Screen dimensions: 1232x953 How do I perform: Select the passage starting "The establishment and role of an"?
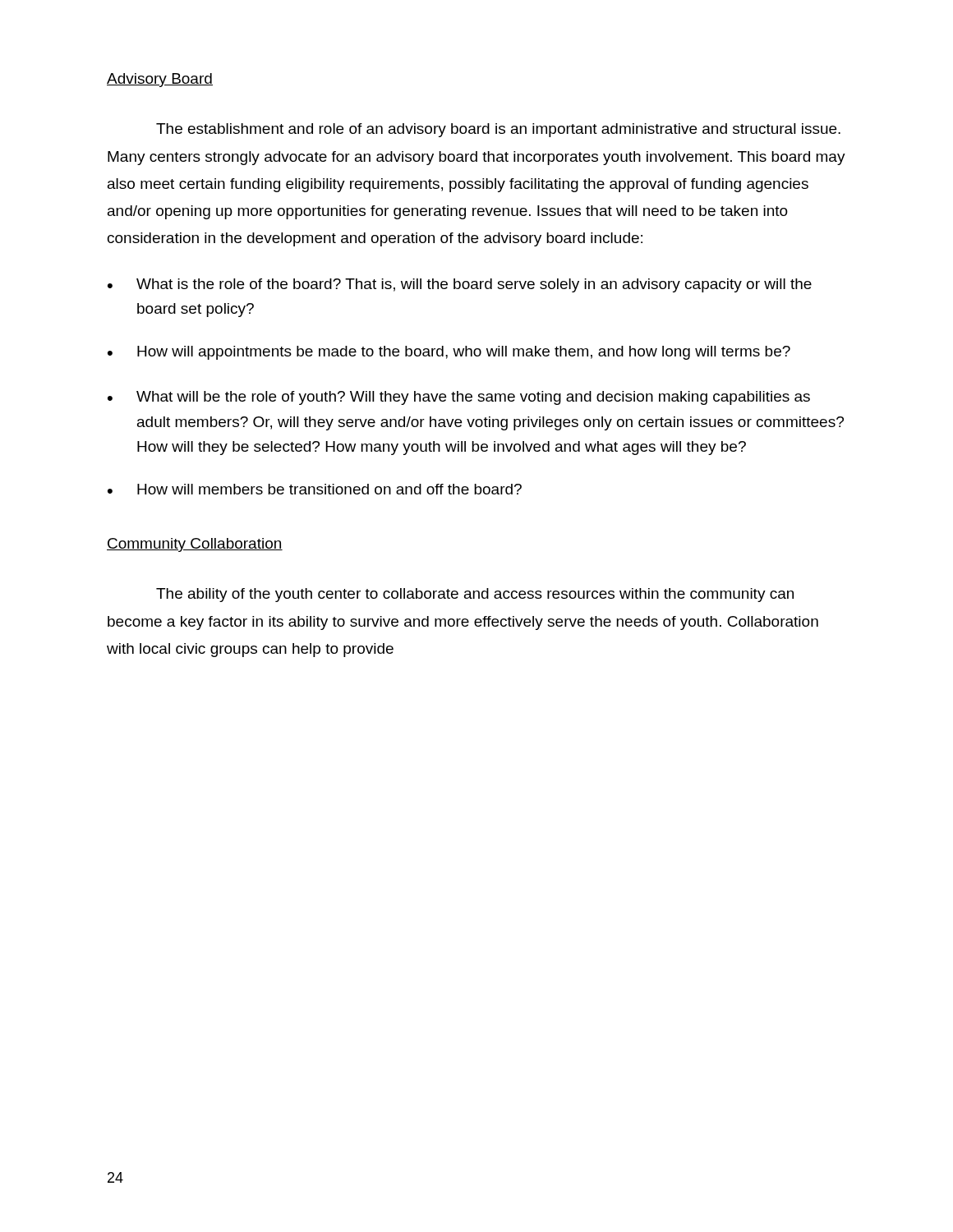coord(476,184)
